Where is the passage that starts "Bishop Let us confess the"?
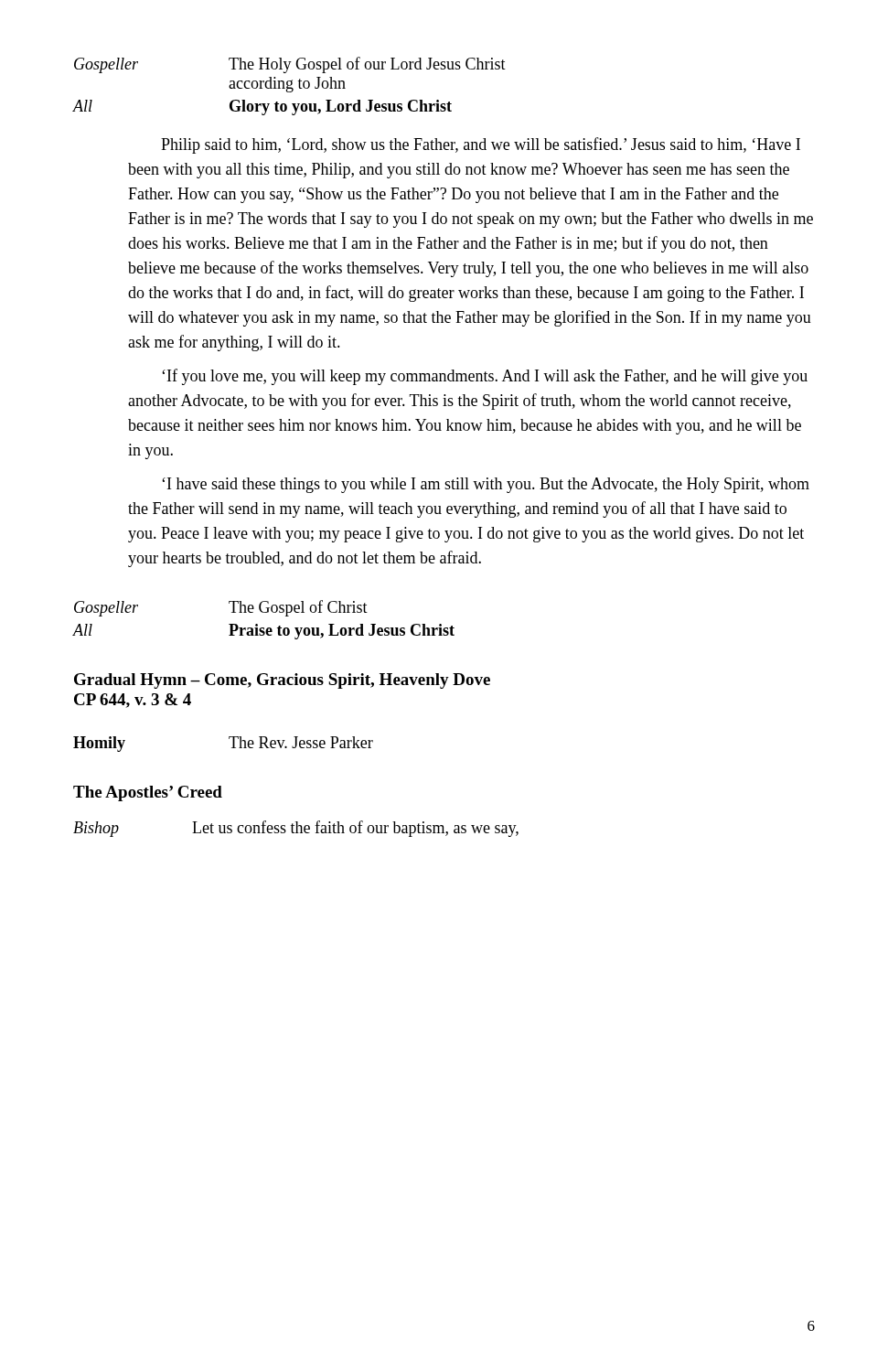 (444, 828)
